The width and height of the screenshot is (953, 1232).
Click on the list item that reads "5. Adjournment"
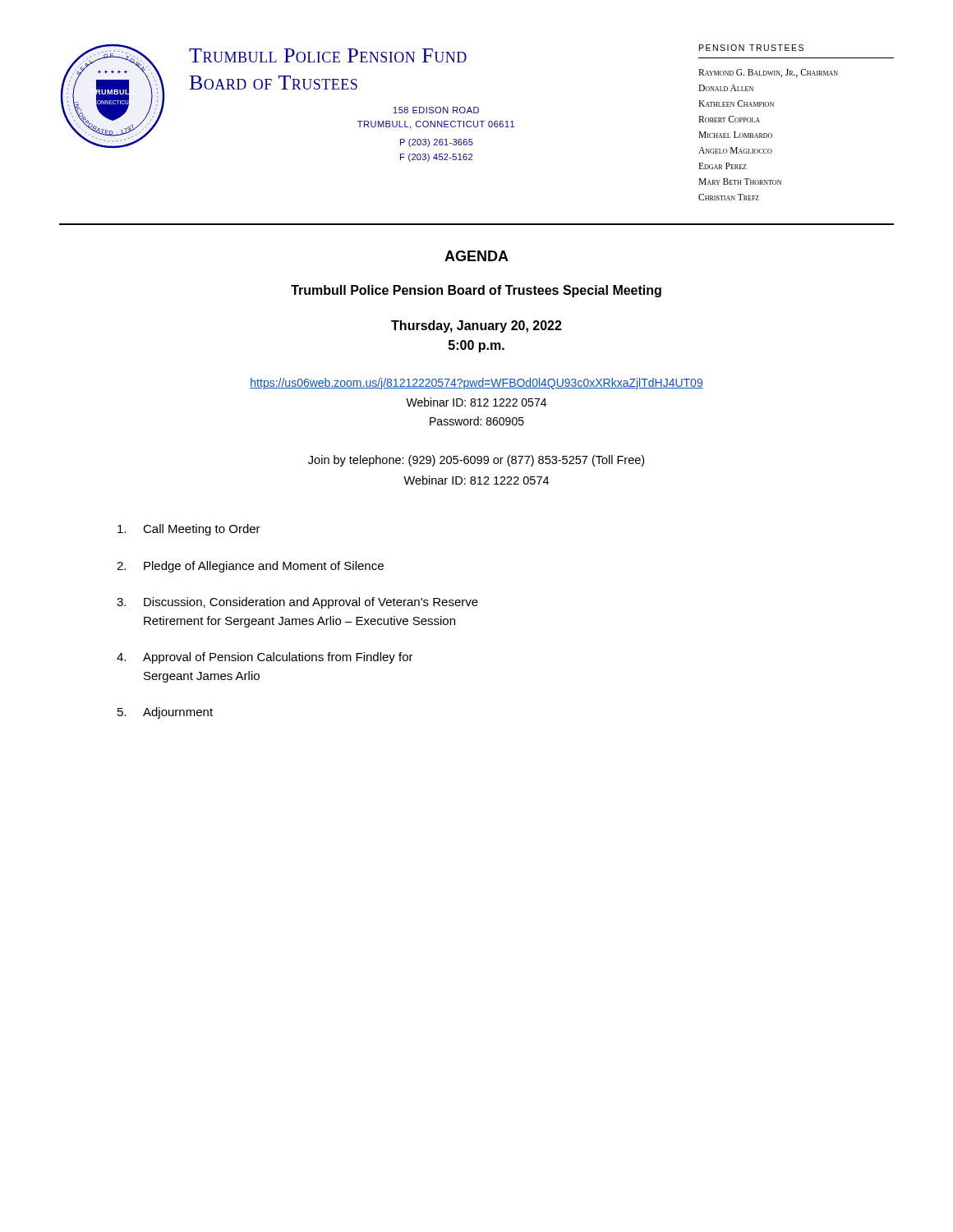[x=165, y=713]
